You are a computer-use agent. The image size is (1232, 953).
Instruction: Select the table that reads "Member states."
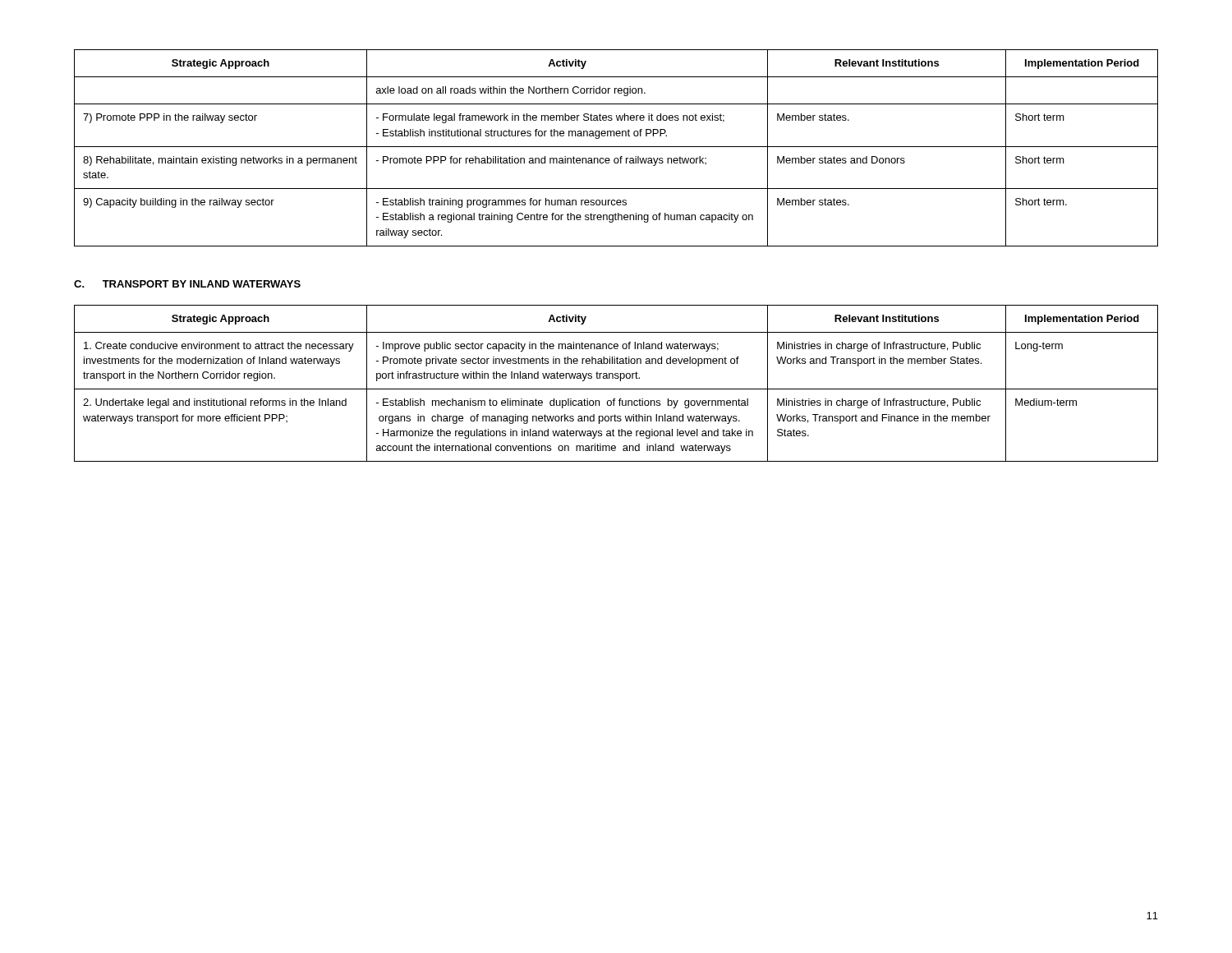pos(616,148)
